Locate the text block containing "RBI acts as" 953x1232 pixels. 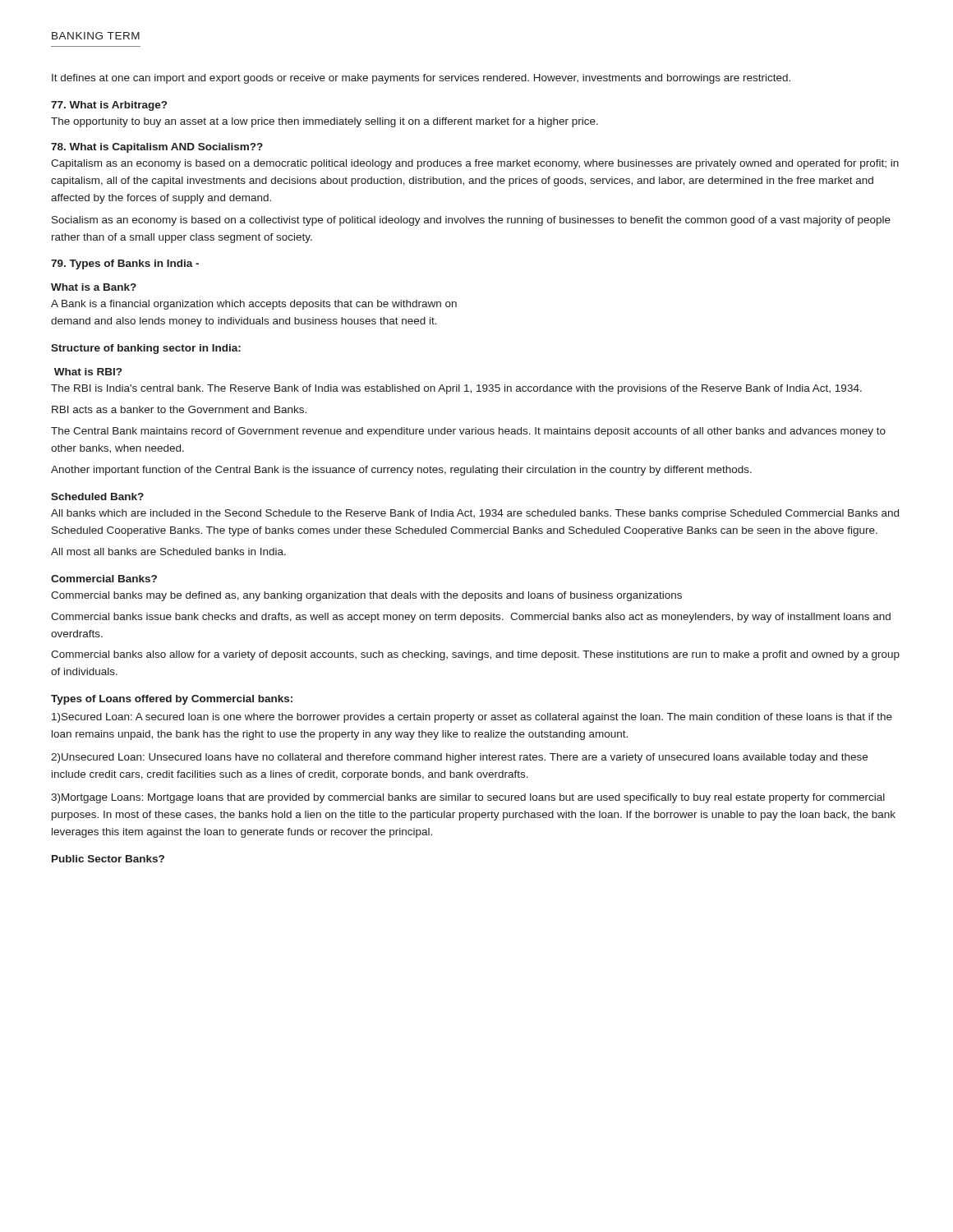(x=179, y=410)
